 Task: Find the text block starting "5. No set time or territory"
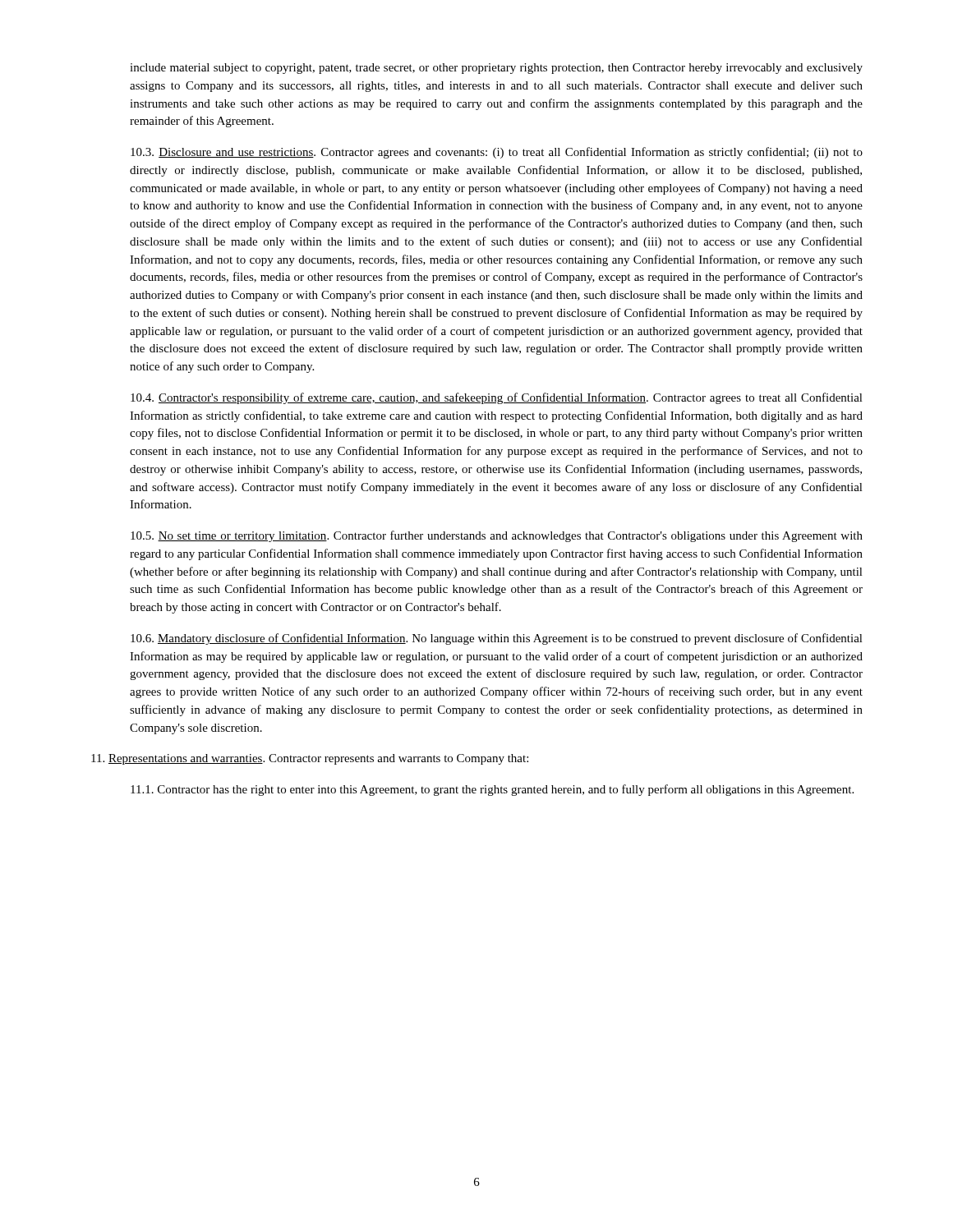pyautogui.click(x=496, y=571)
